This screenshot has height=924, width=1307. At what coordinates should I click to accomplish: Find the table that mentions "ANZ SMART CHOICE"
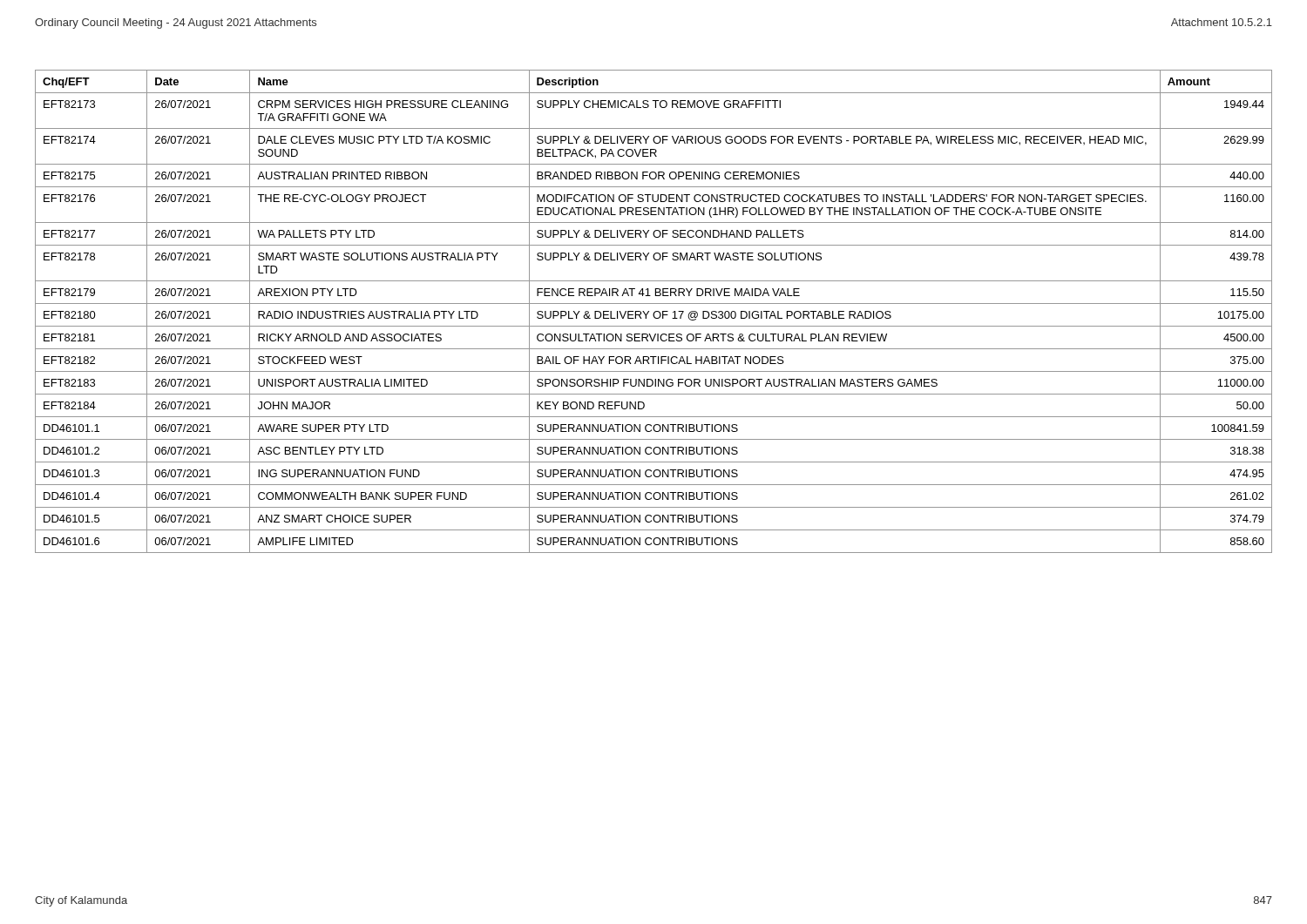[654, 311]
